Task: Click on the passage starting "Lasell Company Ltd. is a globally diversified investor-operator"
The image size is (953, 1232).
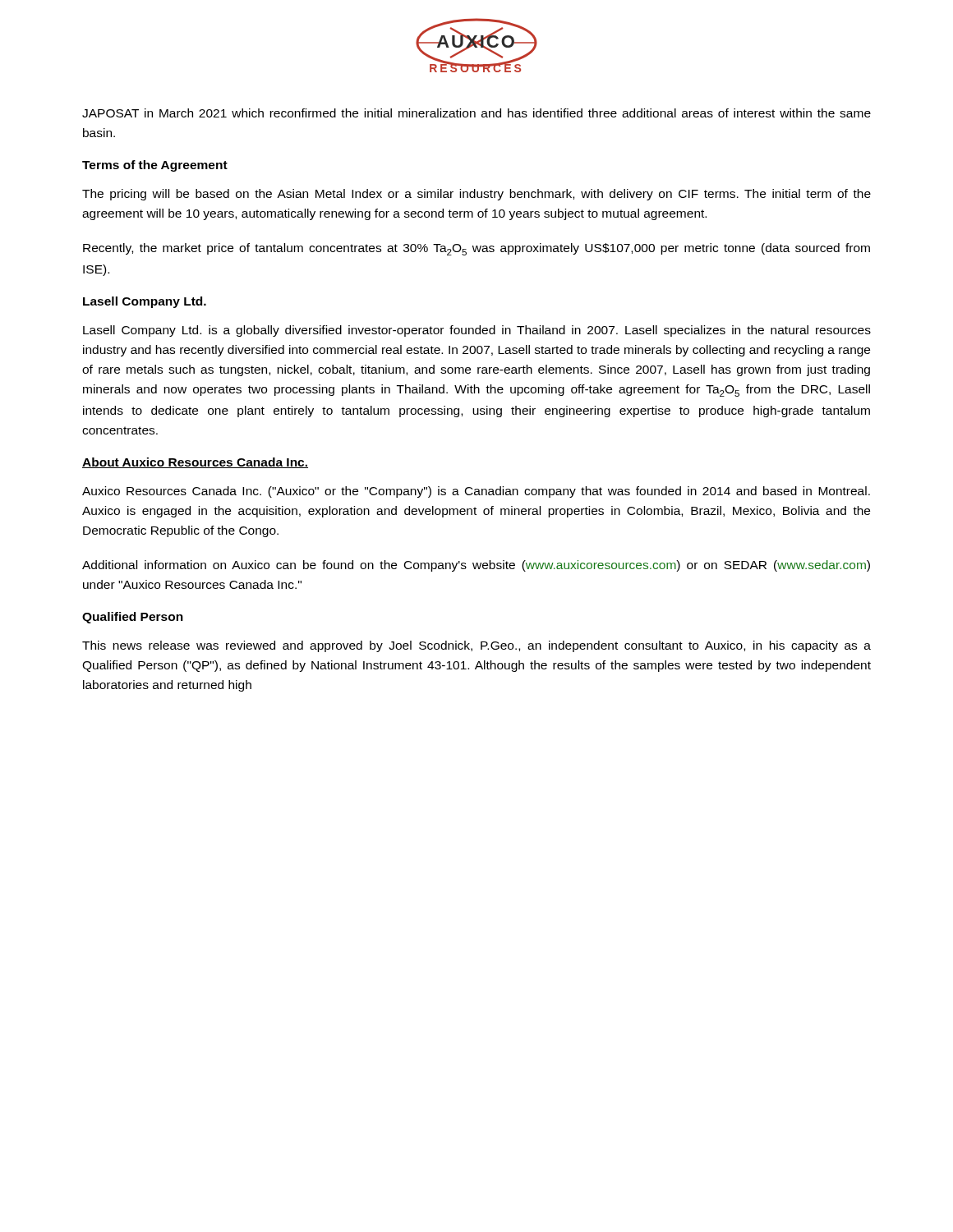Action: 476,380
